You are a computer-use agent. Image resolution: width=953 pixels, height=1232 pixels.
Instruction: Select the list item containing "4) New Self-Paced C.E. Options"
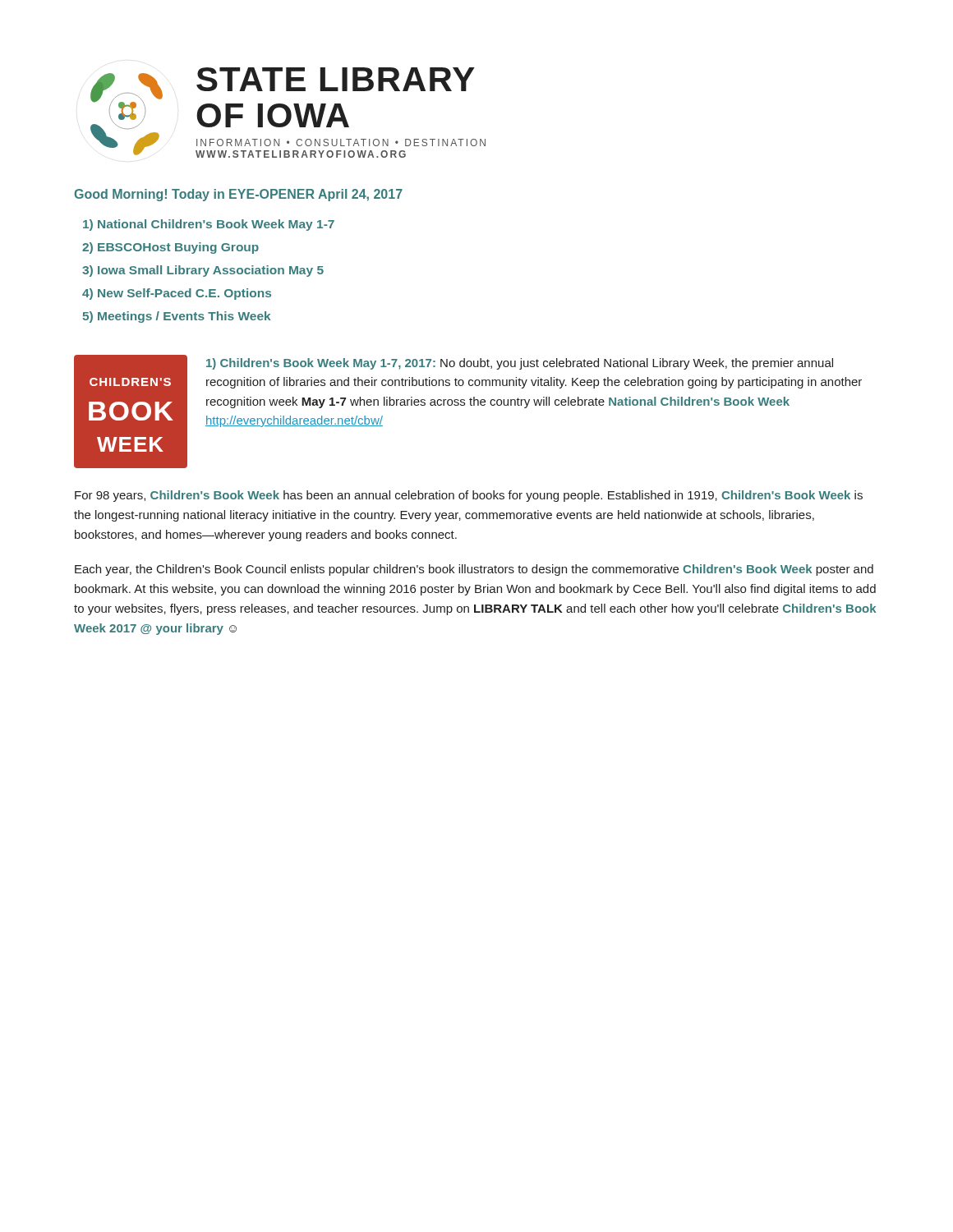(x=177, y=293)
